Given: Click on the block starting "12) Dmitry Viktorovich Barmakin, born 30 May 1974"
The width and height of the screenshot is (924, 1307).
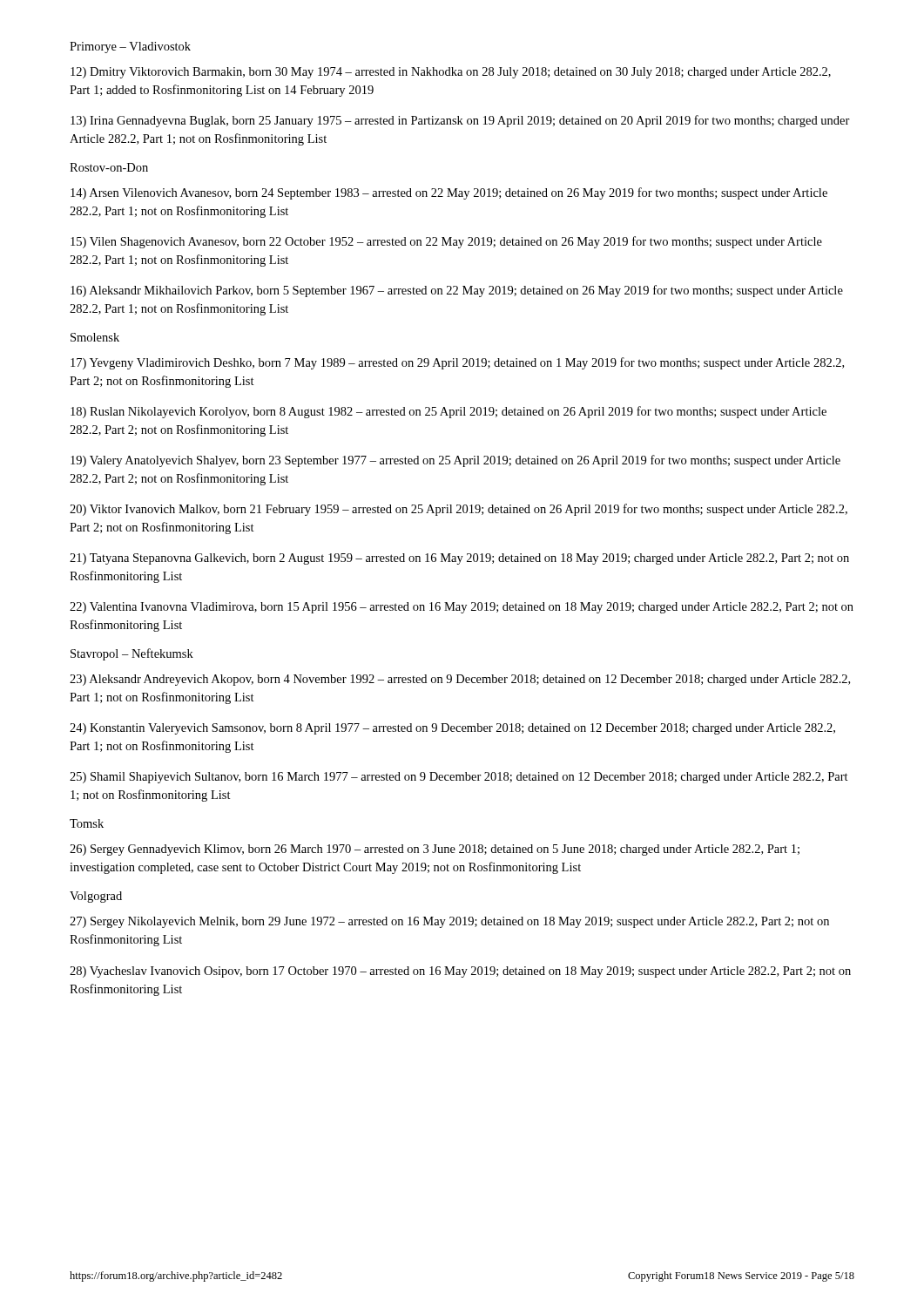Looking at the screenshot, I should tap(450, 81).
